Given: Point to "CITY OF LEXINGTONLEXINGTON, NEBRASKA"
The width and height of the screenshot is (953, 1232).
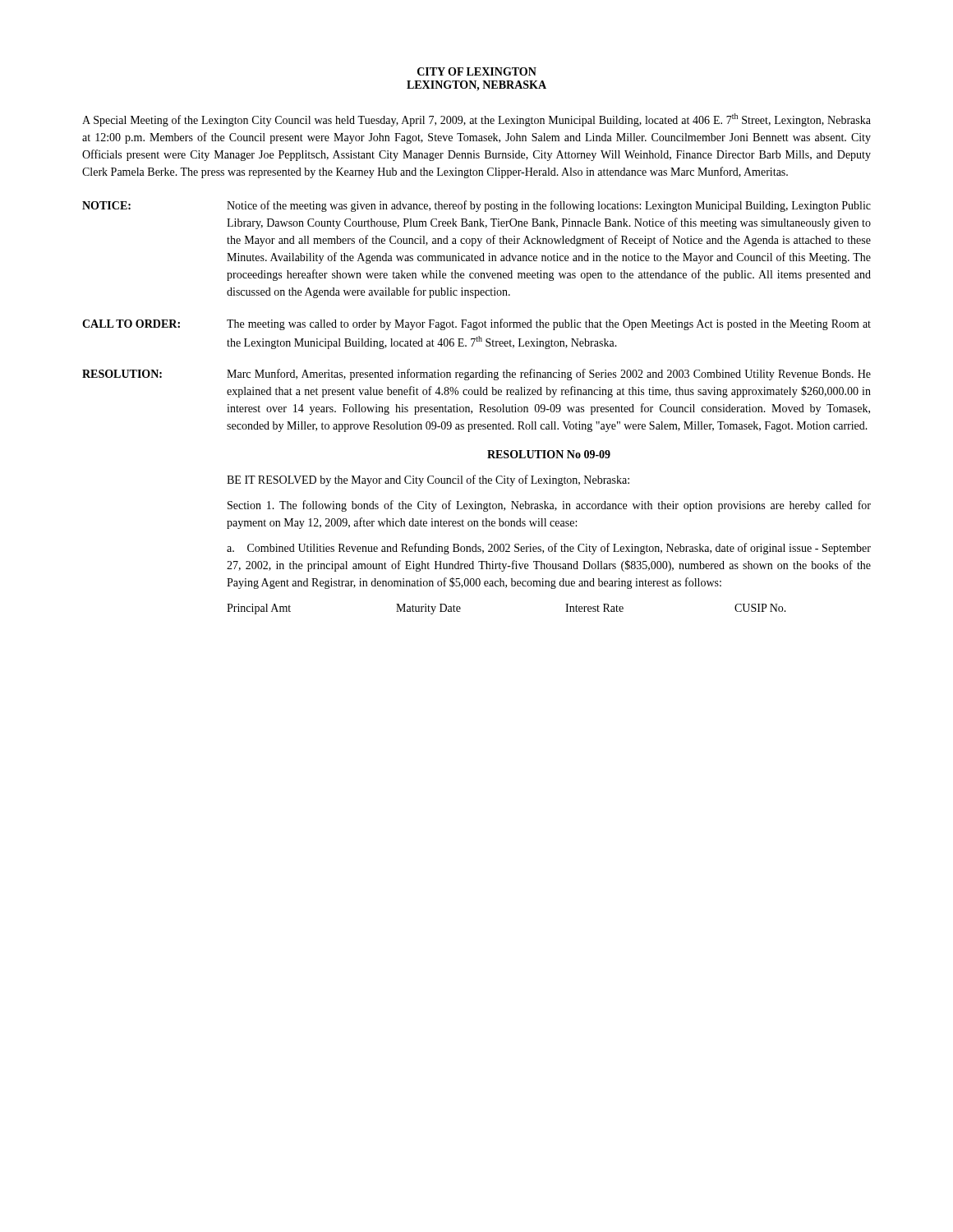Looking at the screenshot, I should (476, 78).
